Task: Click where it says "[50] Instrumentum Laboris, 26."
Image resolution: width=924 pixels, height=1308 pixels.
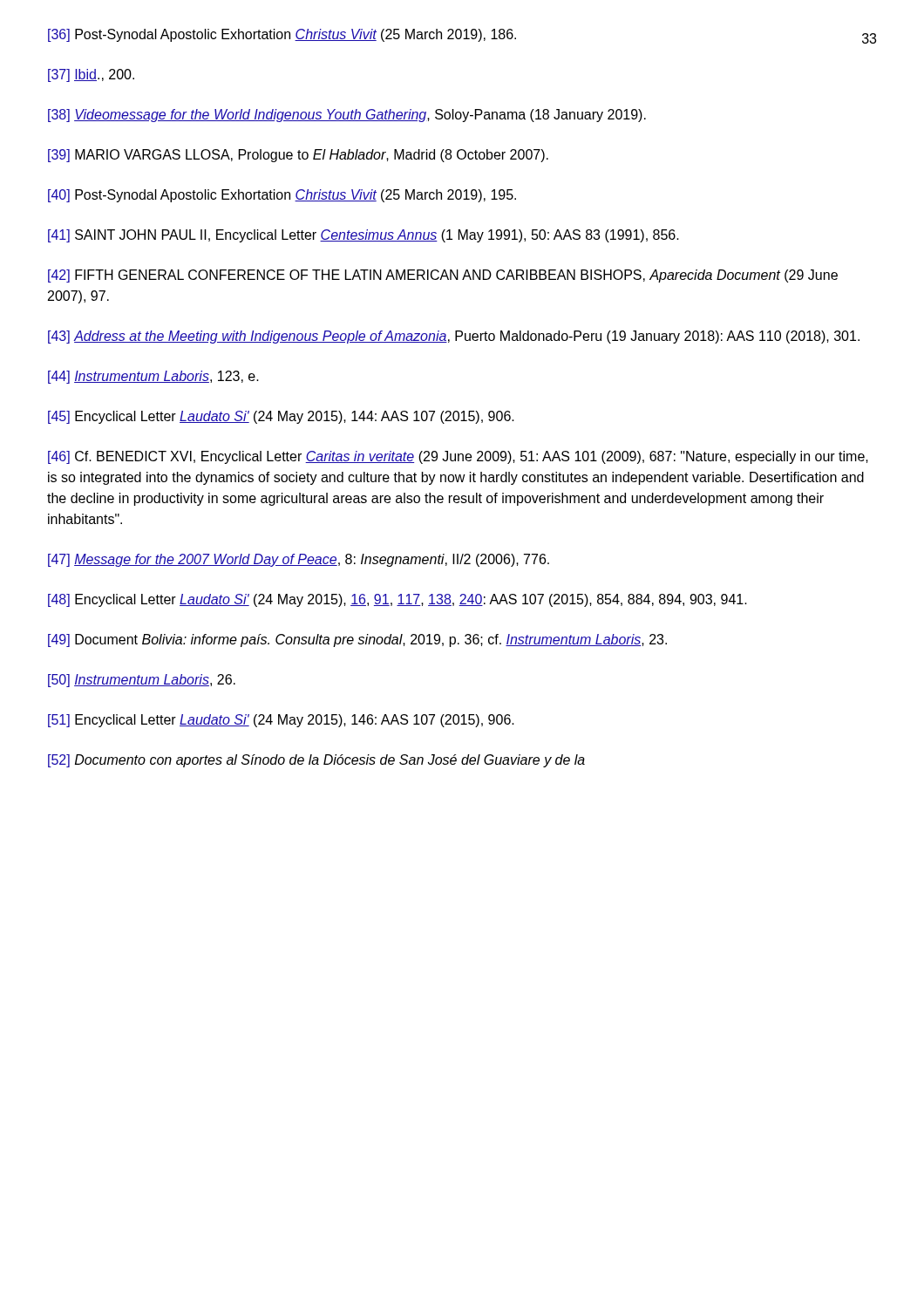Action: tap(142, 680)
